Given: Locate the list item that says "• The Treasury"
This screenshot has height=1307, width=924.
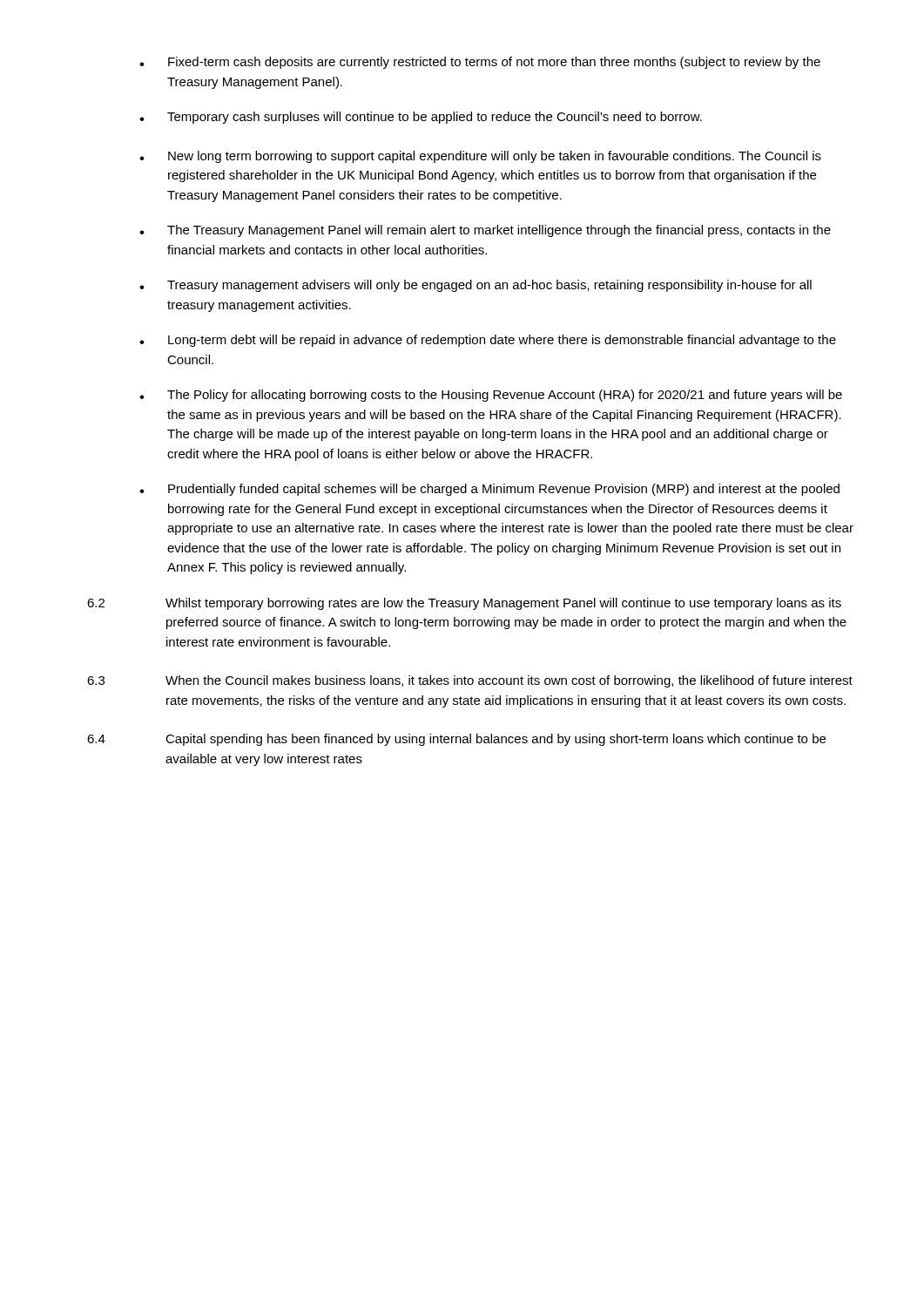Looking at the screenshot, I should point(497,240).
